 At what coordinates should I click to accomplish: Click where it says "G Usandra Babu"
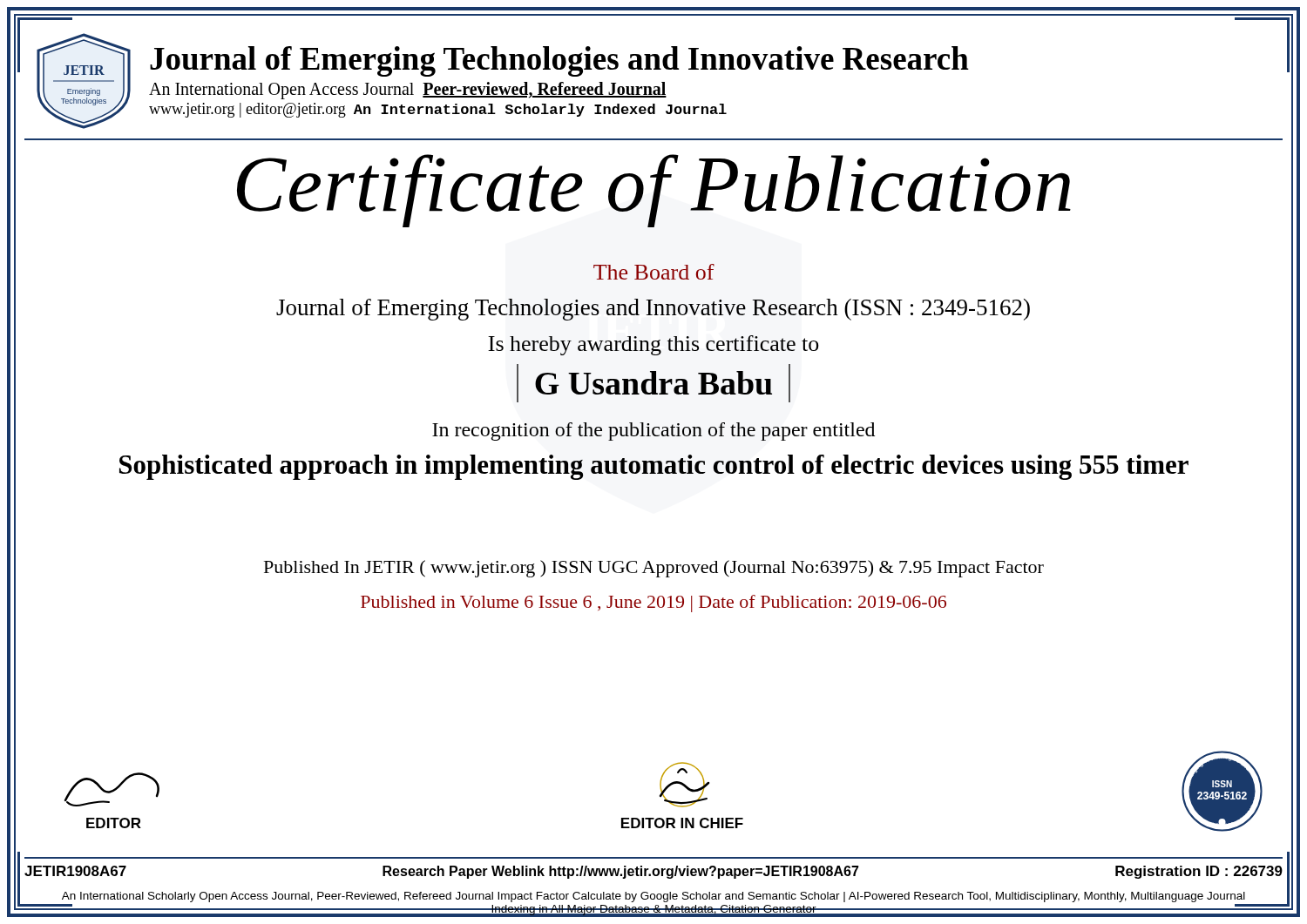(653, 383)
